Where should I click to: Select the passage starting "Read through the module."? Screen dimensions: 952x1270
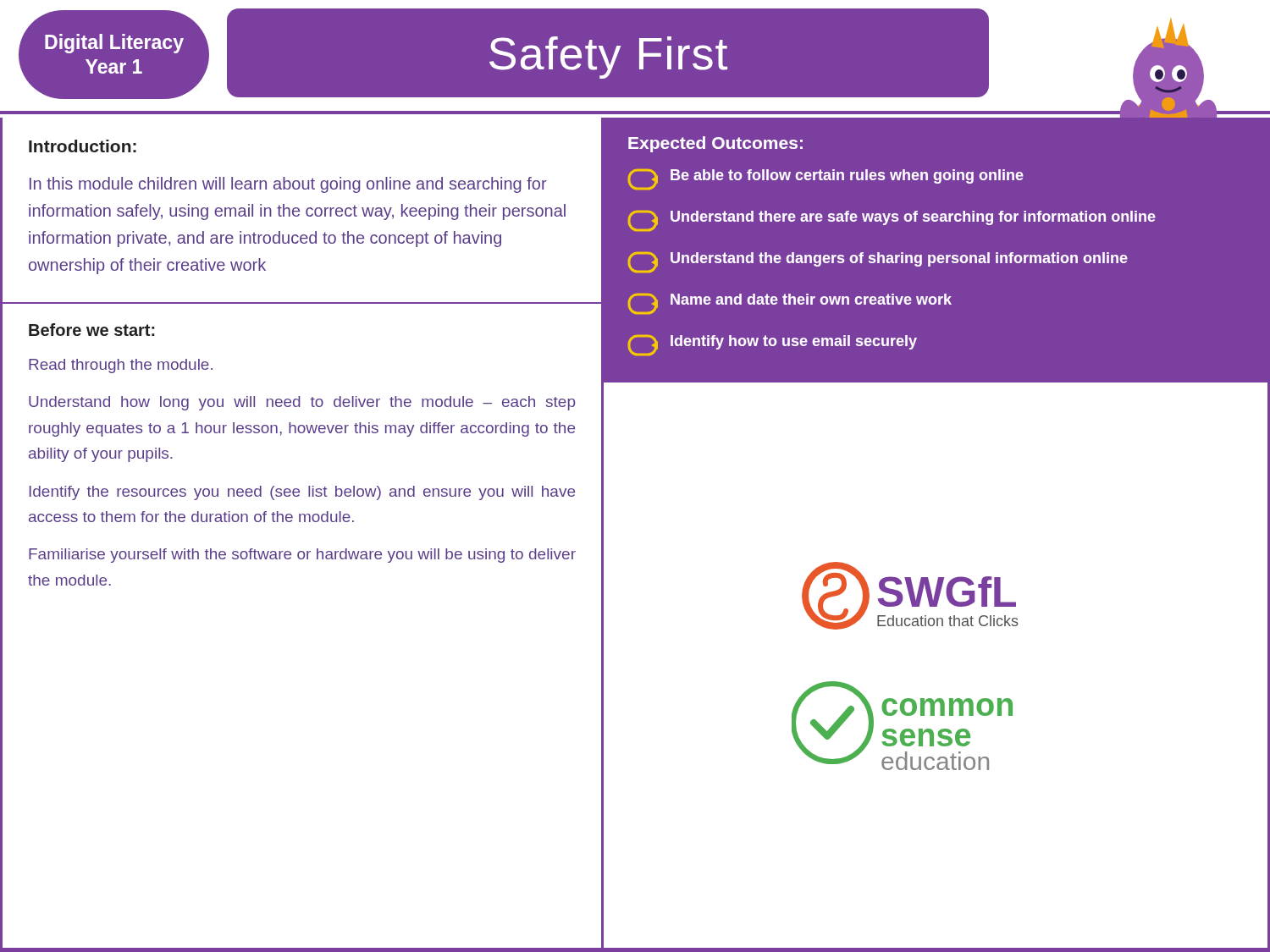(121, 364)
